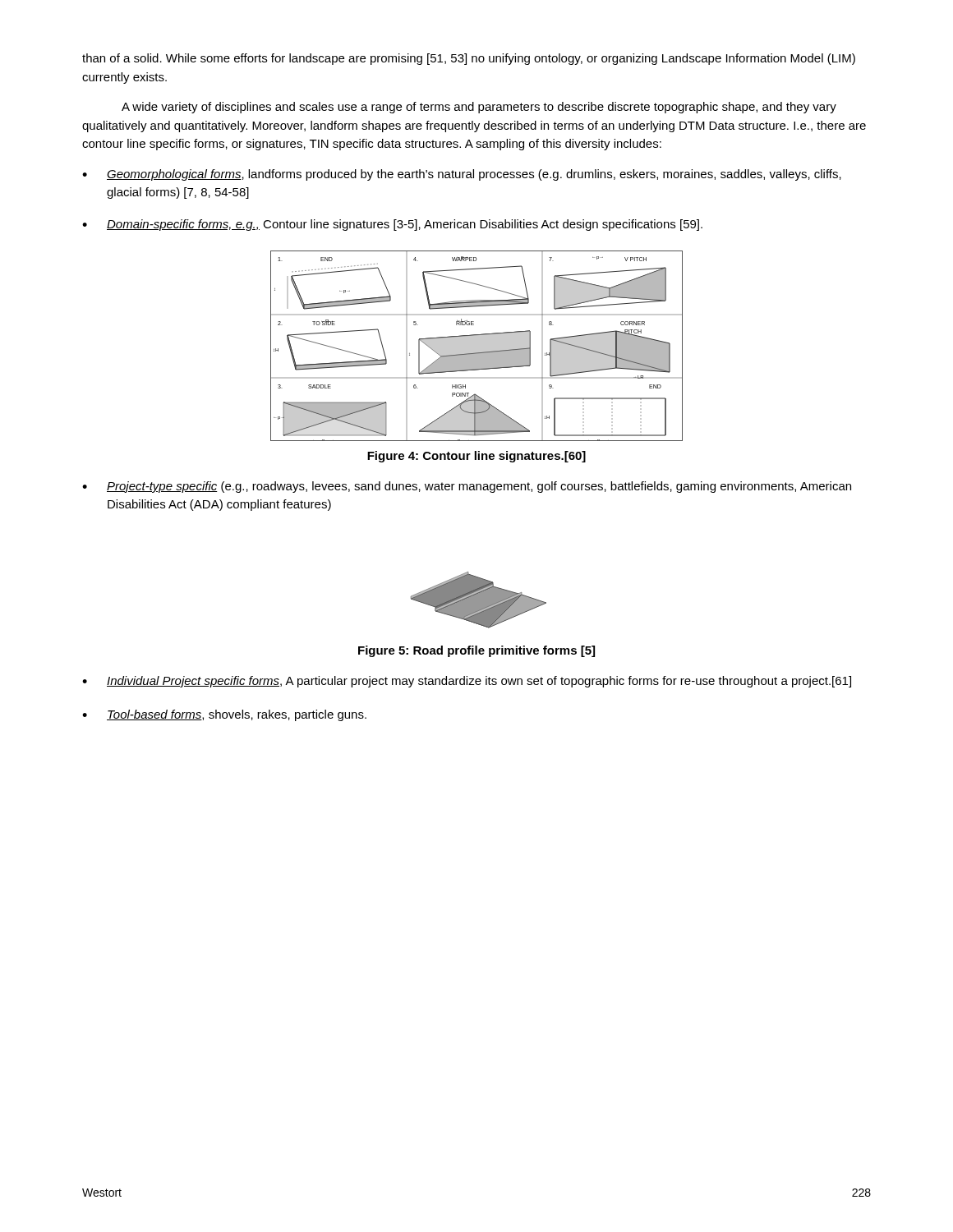
Task: Find the text block containing "A wide variety of disciplines"
Action: tap(474, 125)
